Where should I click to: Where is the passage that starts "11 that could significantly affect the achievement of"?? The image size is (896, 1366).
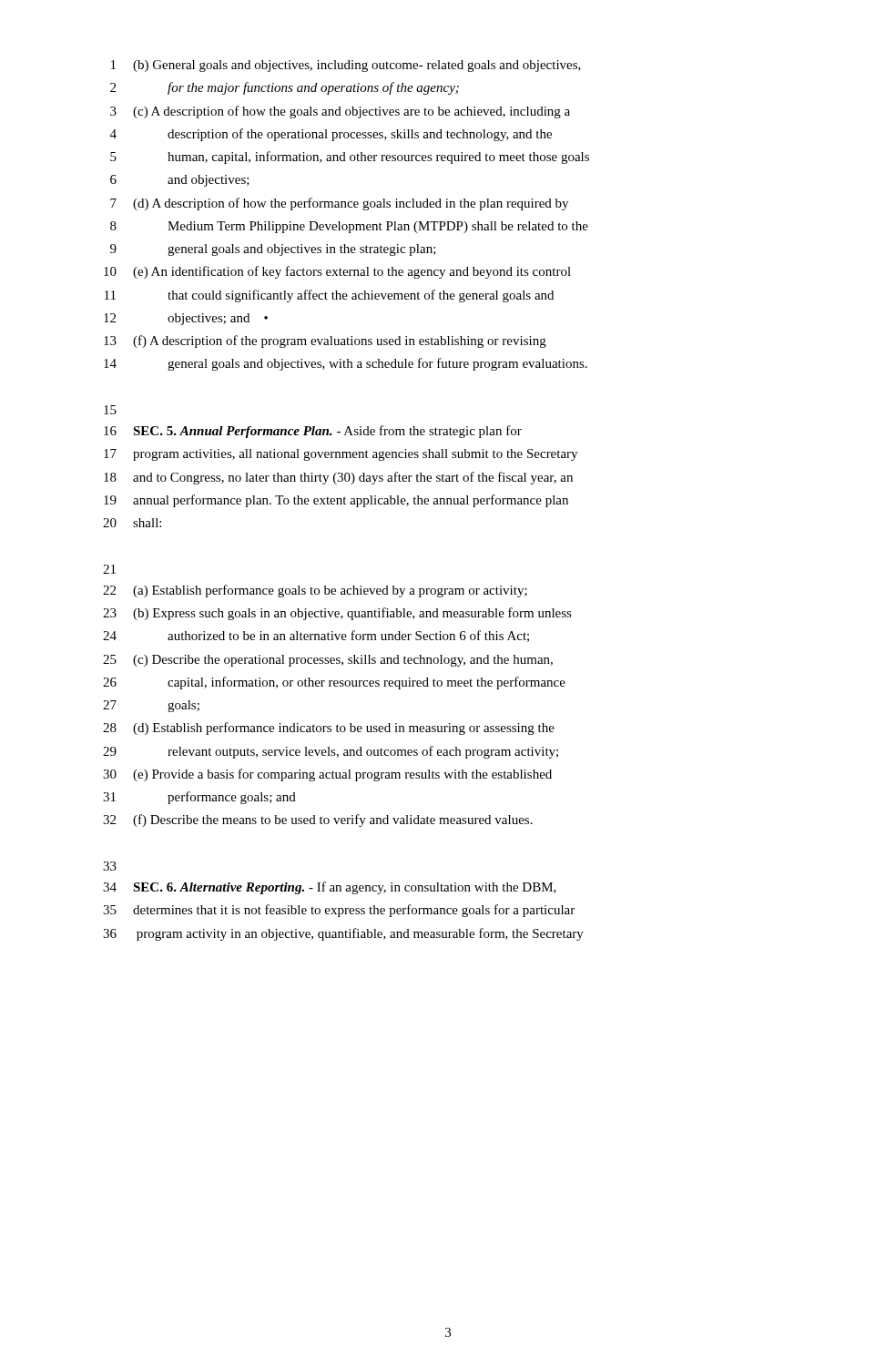point(453,295)
